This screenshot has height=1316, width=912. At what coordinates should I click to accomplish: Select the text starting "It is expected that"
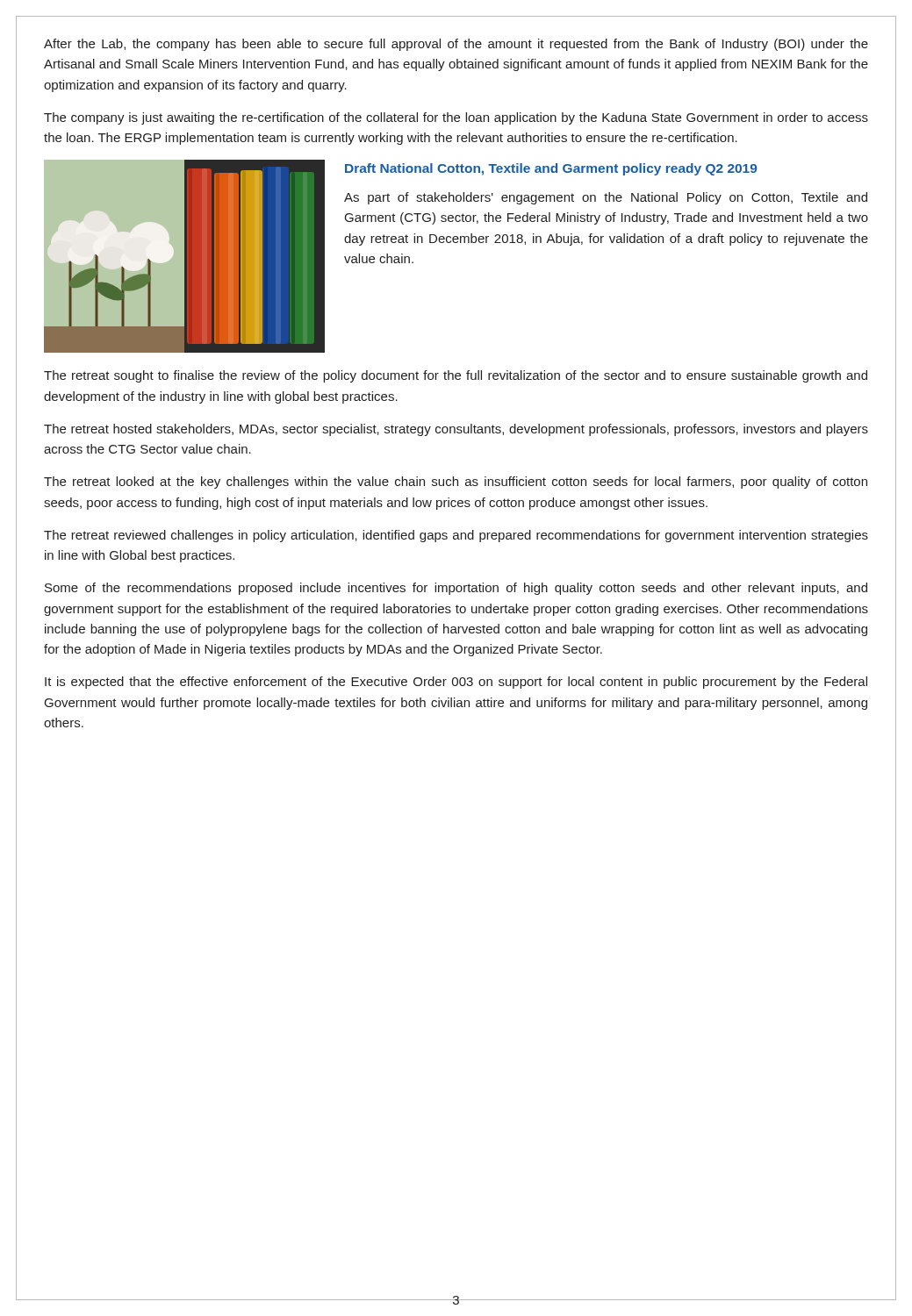pos(456,702)
